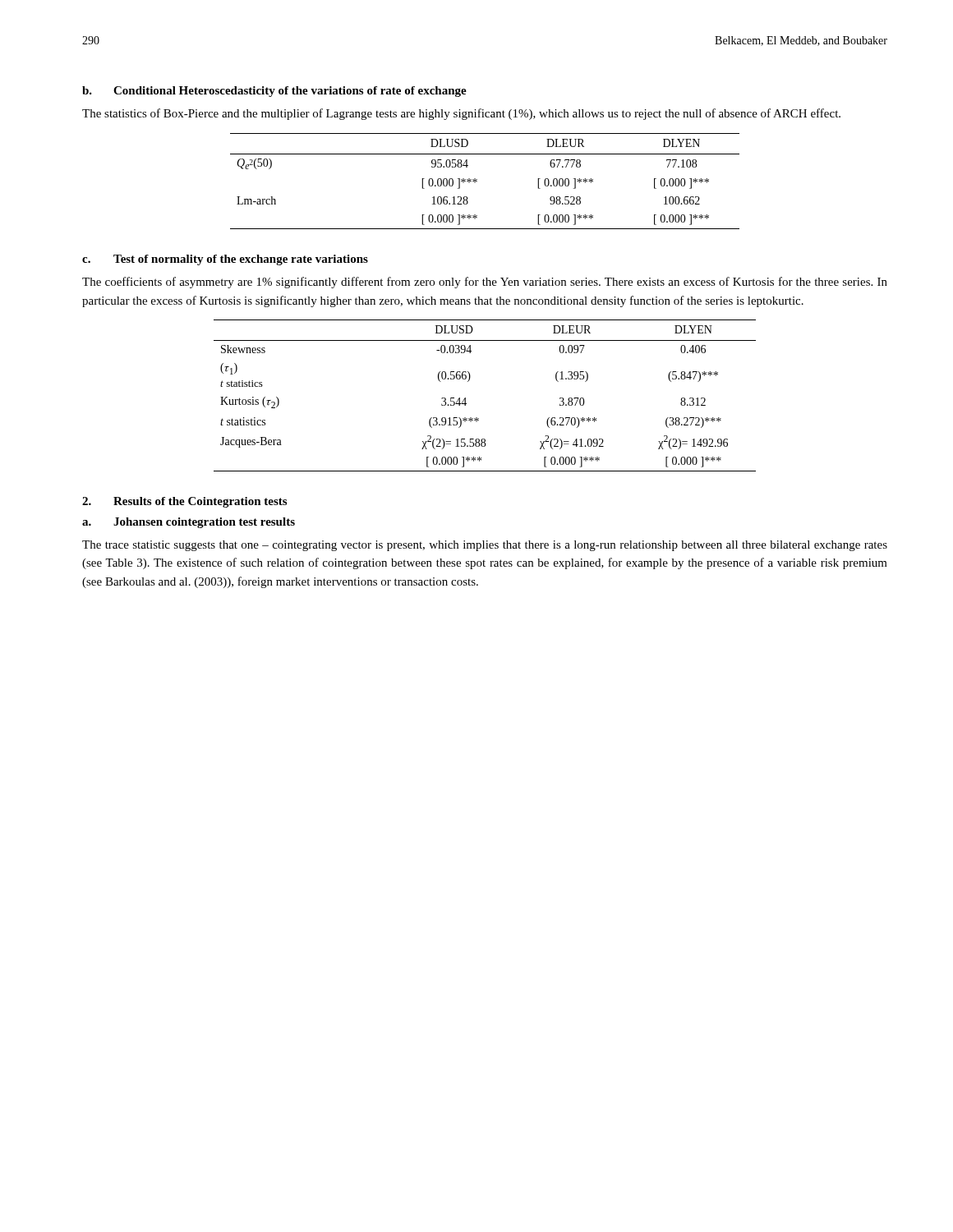Where does it say "2. Results of the Cointegration tests"?
The width and height of the screenshot is (953, 1232).
point(185,501)
